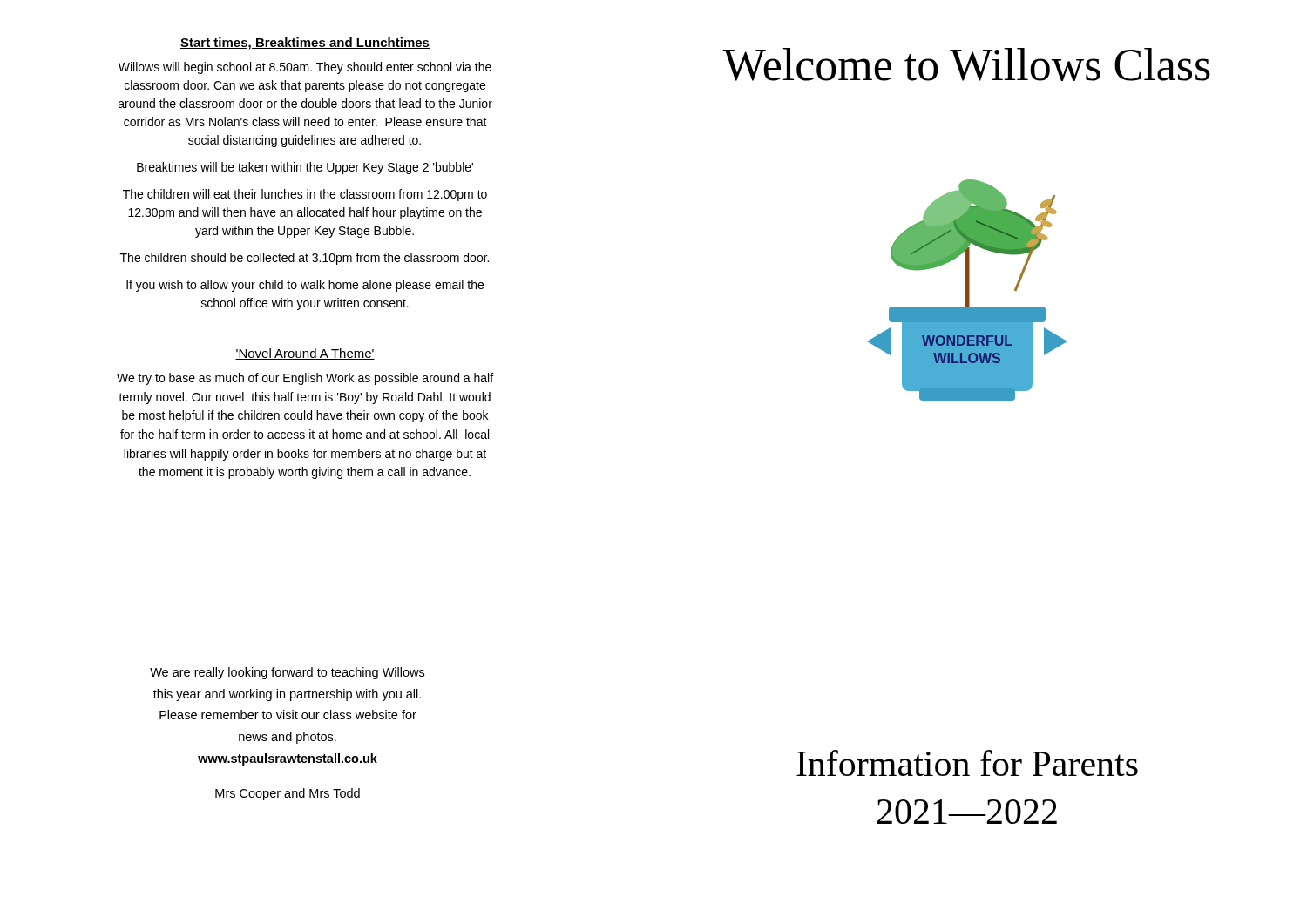Locate the block starting "The children should be"

305,258
